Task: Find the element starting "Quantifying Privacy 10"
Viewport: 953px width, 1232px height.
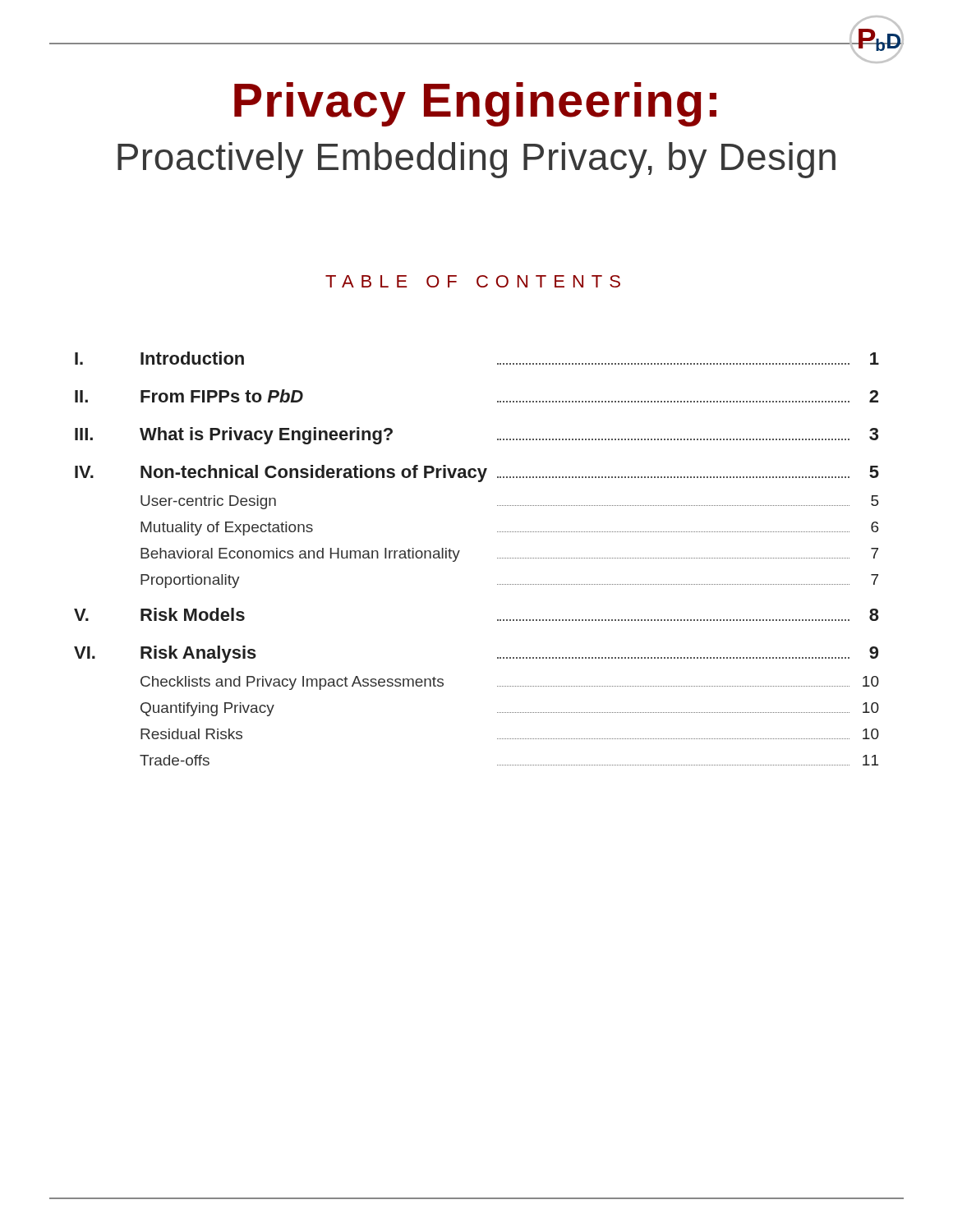Action: pyautogui.click(x=509, y=708)
